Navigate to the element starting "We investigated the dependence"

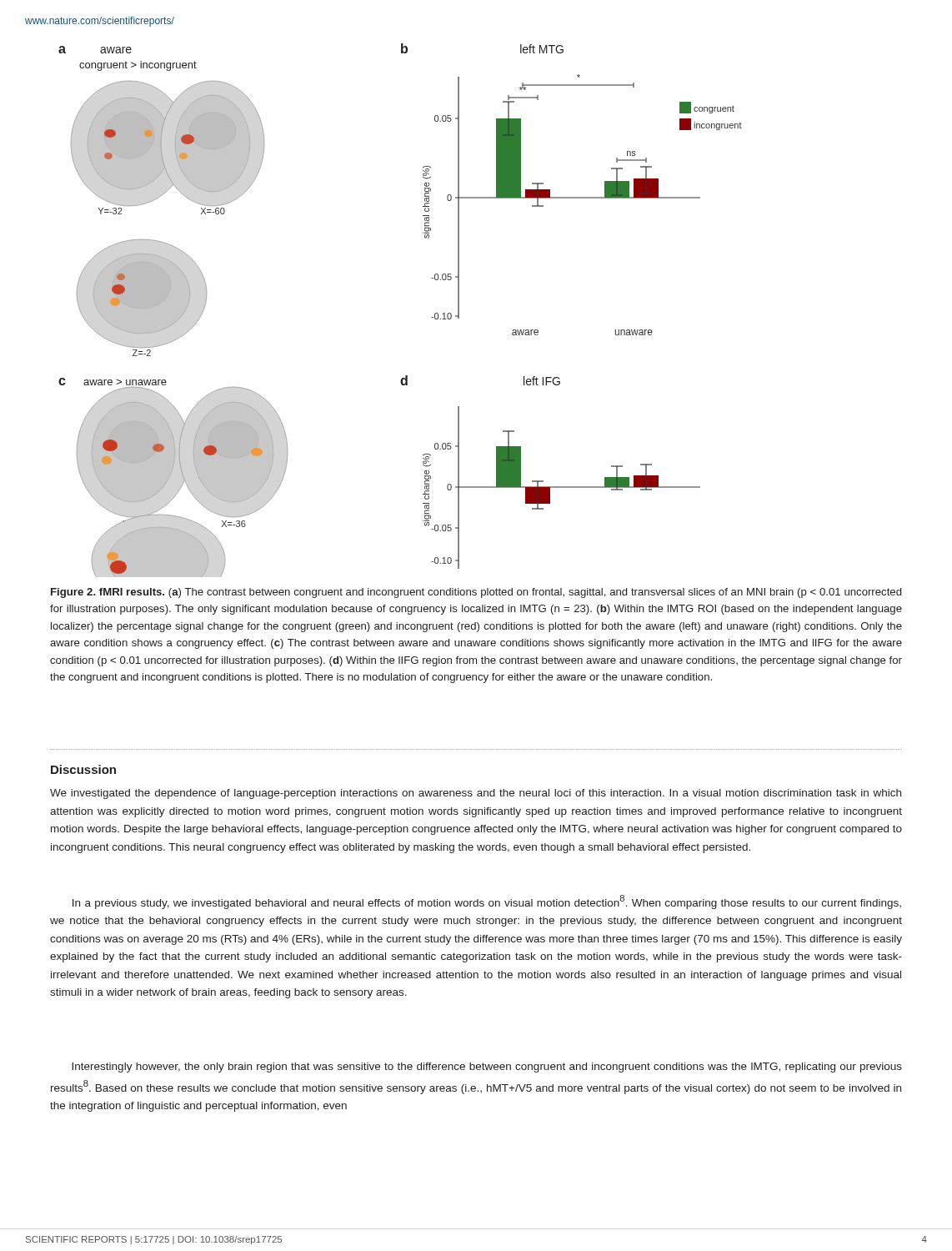(476, 820)
